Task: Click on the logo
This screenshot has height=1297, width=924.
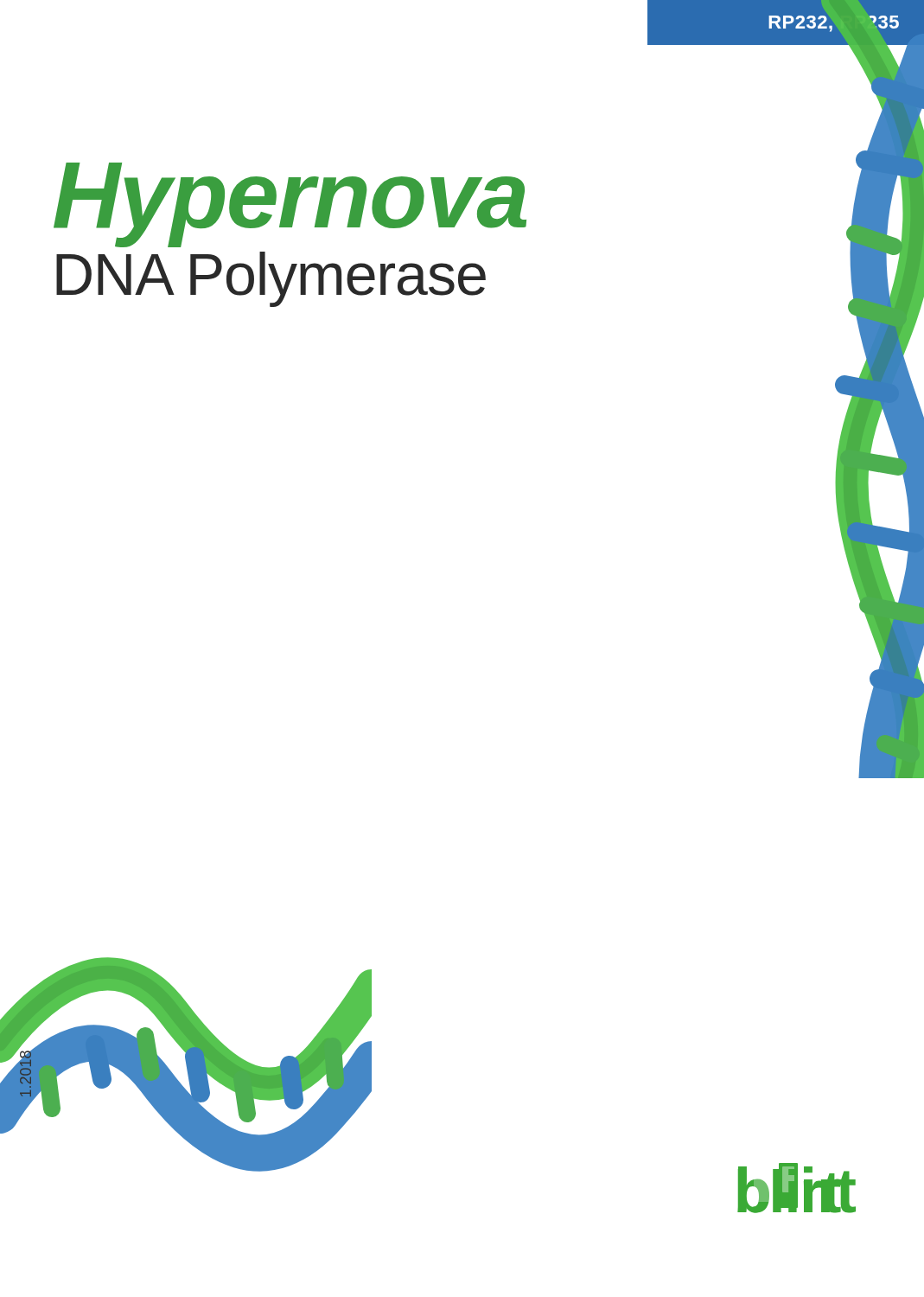Action: click(x=803, y=1193)
